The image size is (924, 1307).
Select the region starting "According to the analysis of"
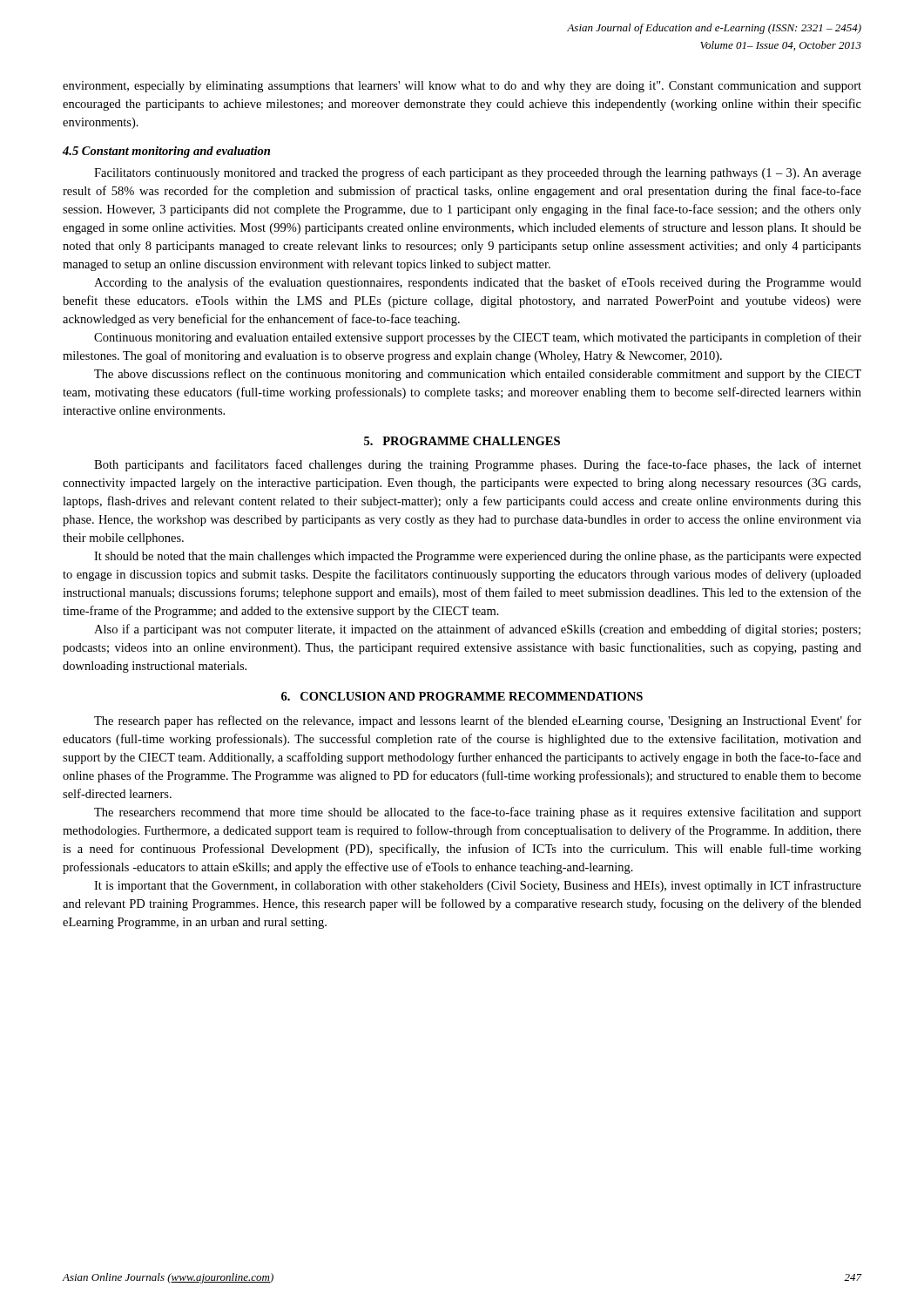462,301
